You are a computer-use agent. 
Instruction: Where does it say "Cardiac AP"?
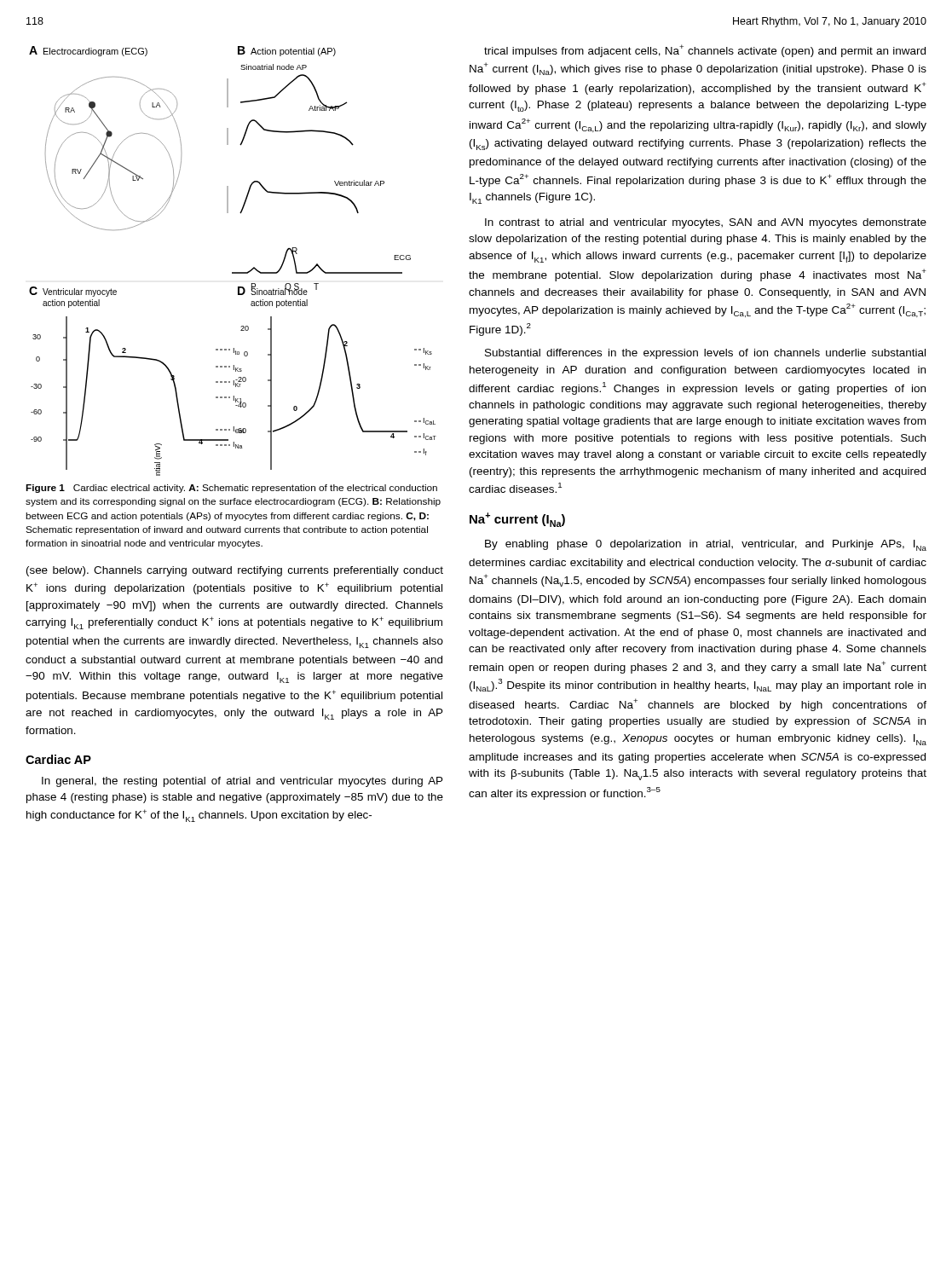coord(58,760)
